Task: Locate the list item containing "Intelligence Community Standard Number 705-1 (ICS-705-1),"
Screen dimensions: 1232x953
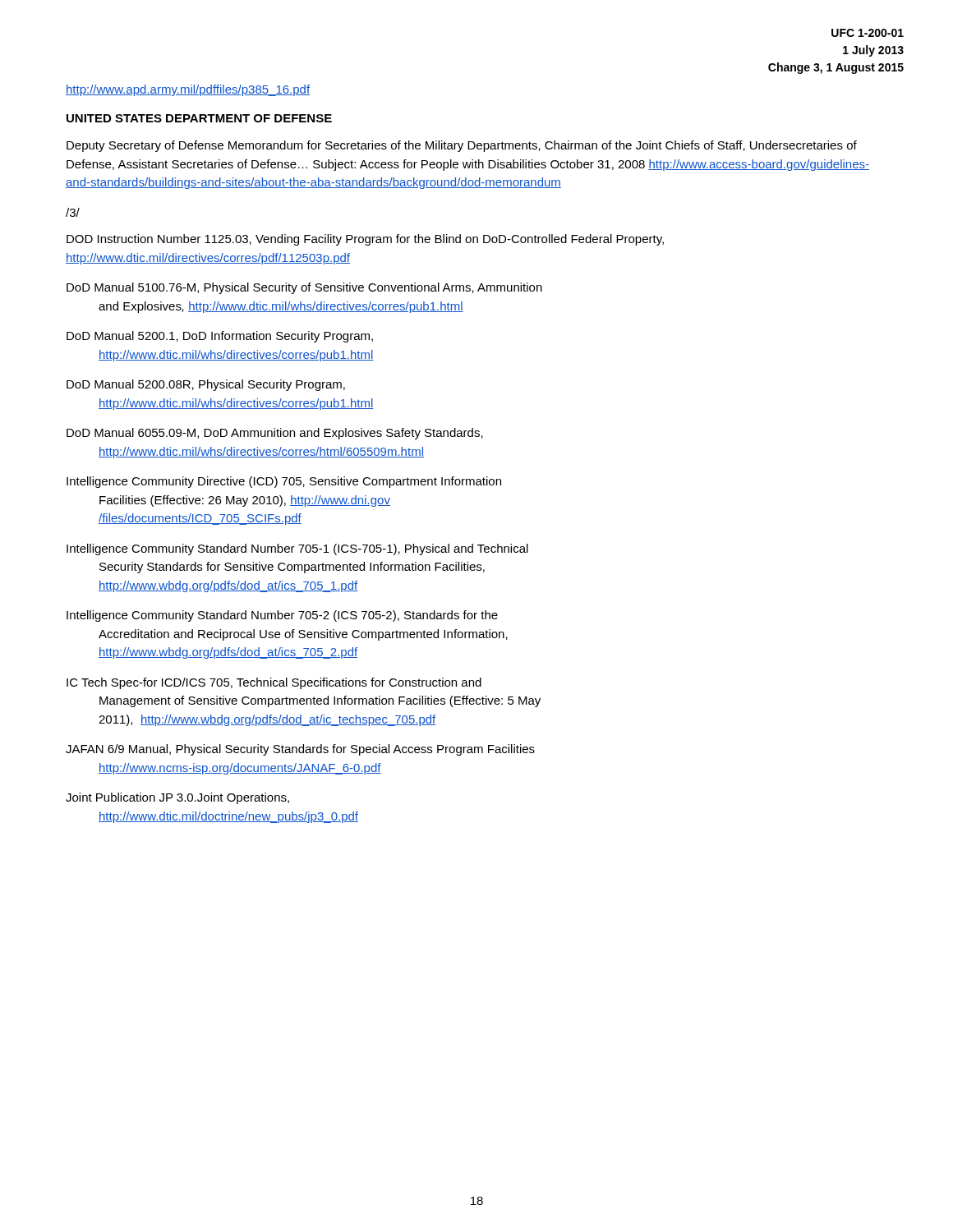Action: (x=476, y=568)
